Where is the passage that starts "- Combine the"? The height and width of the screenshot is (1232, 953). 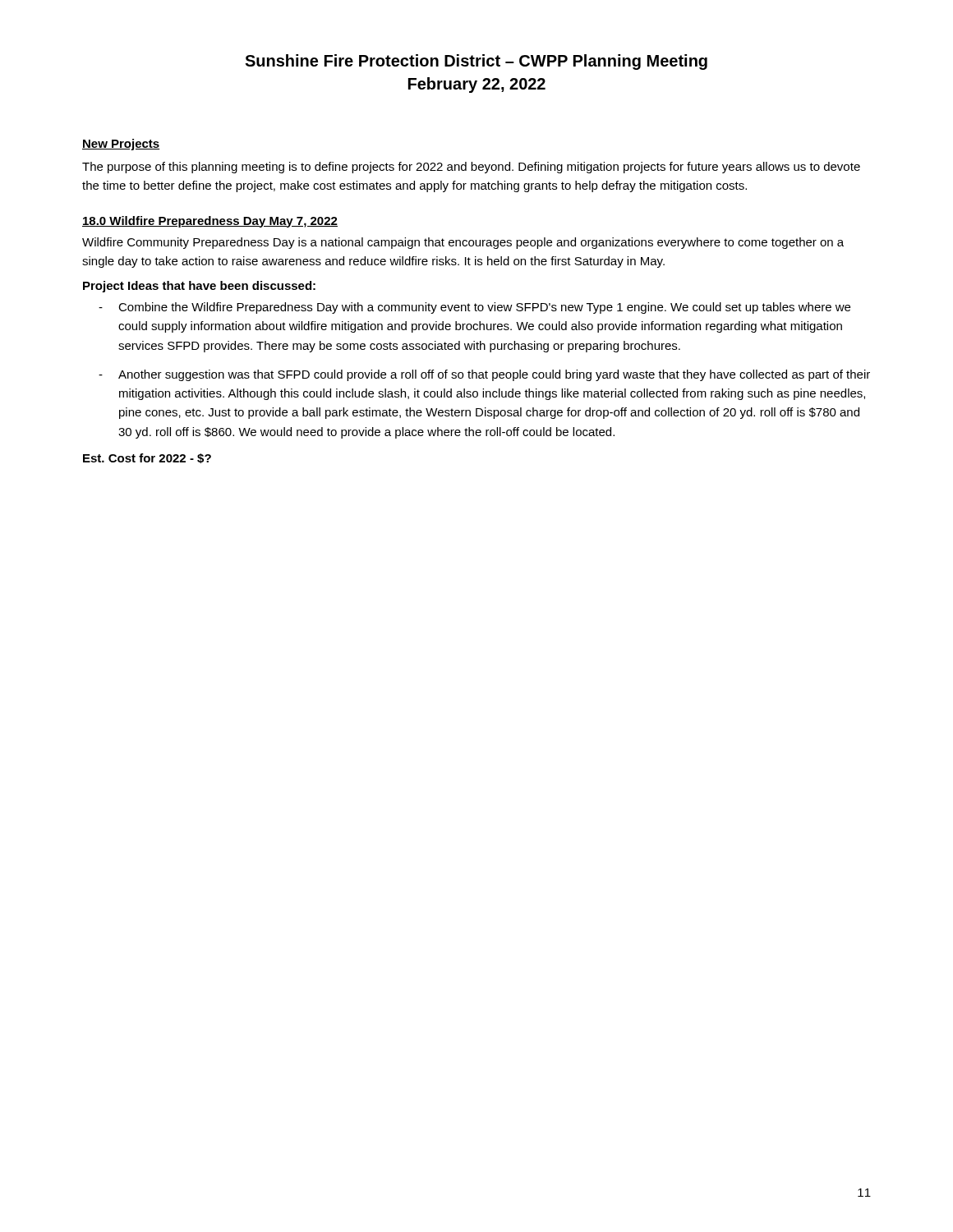485,326
